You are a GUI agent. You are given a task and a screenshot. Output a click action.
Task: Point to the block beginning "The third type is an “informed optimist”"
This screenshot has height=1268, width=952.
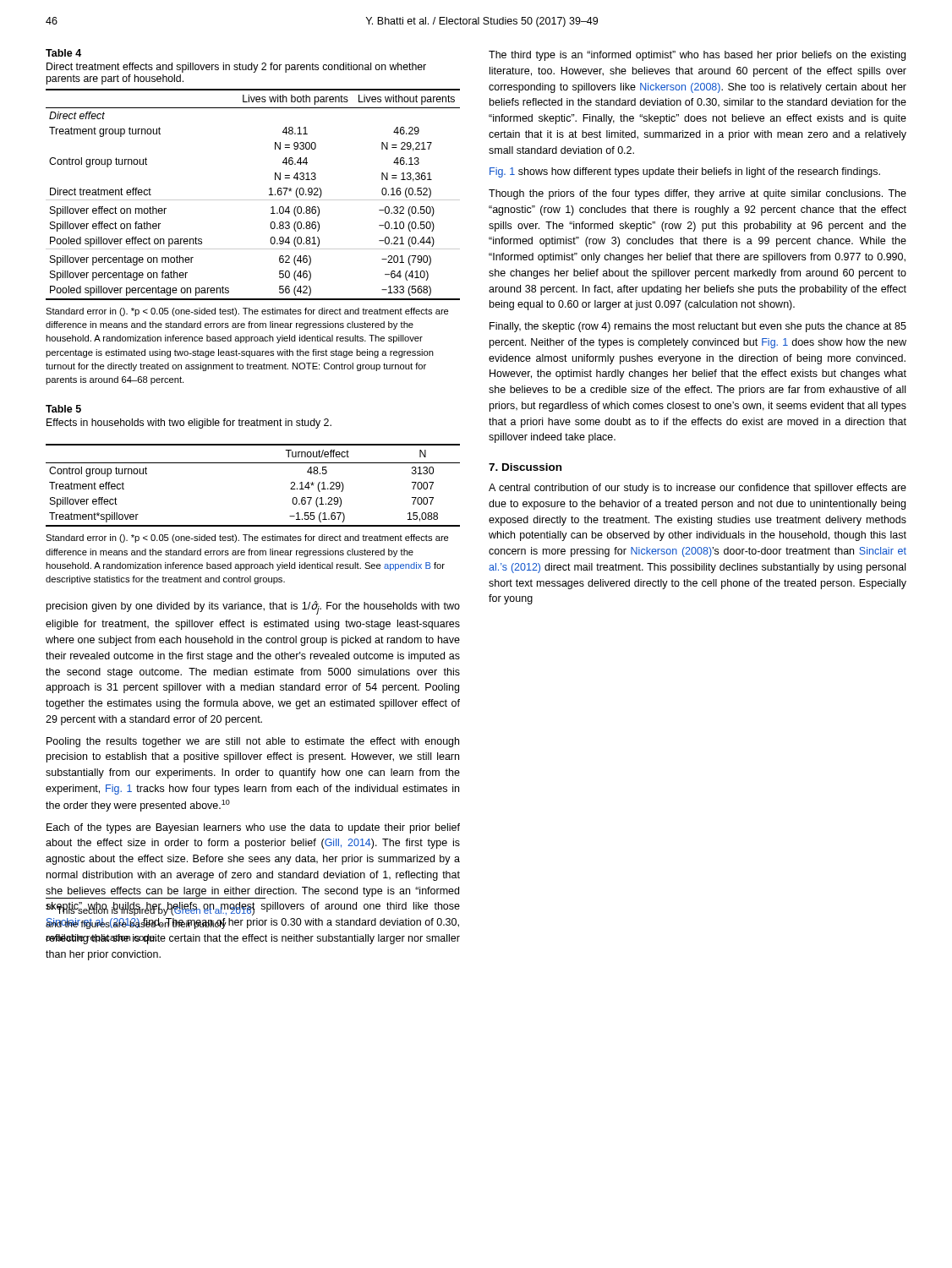click(x=697, y=103)
